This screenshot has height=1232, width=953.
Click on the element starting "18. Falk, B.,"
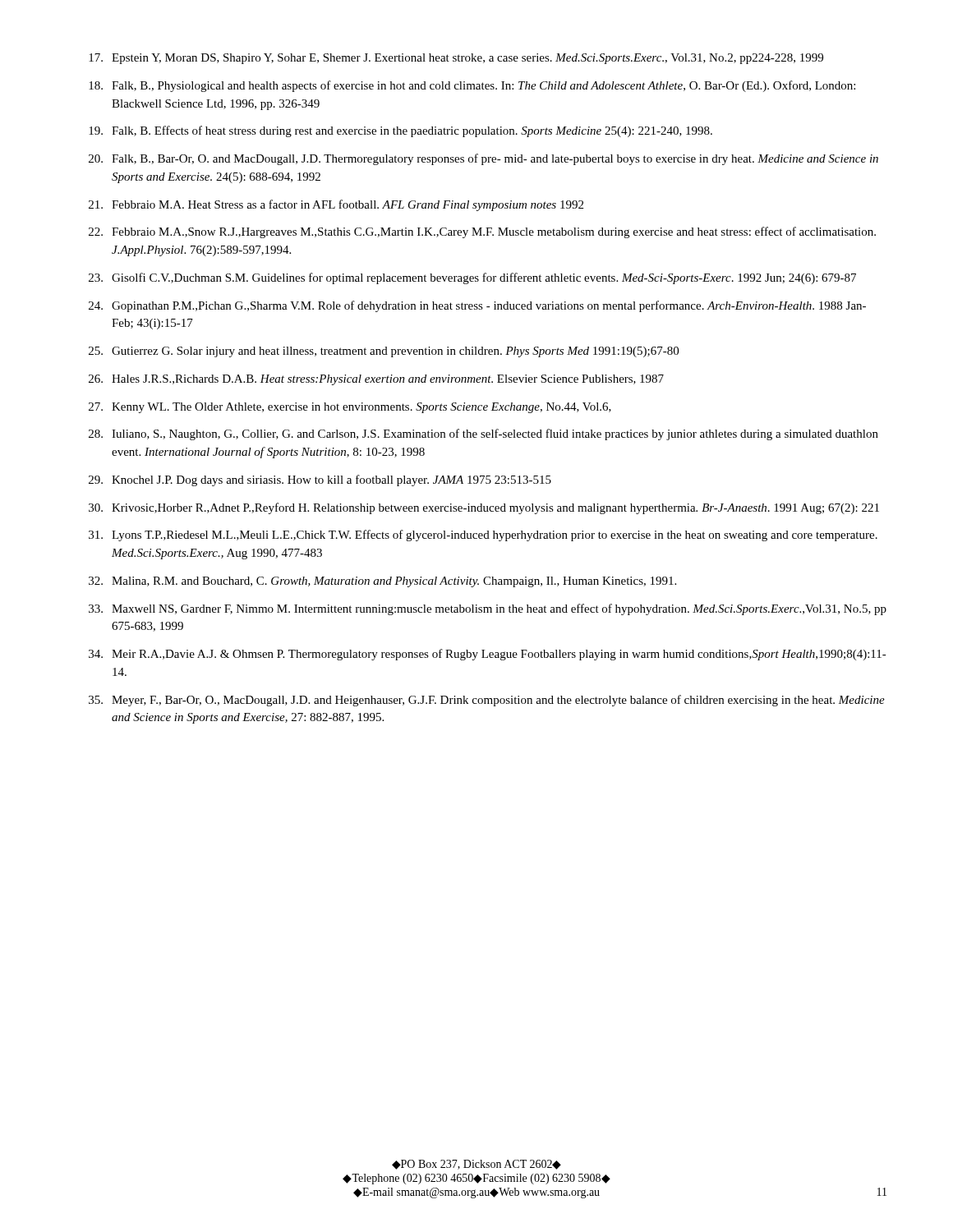[476, 95]
